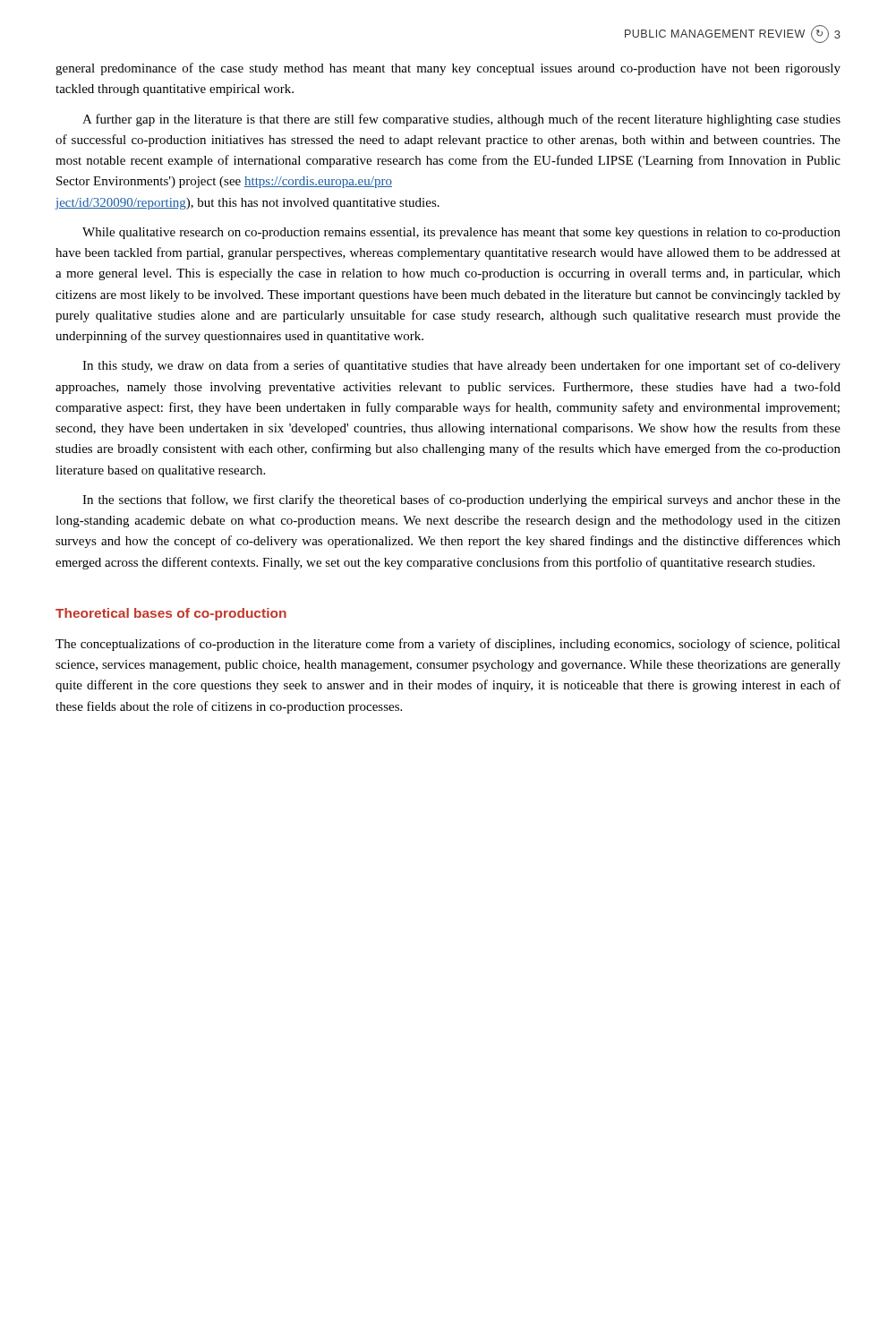Click the passage that begins "general predominance of the case"
This screenshot has height=1343, width=896.
(448, 79)
